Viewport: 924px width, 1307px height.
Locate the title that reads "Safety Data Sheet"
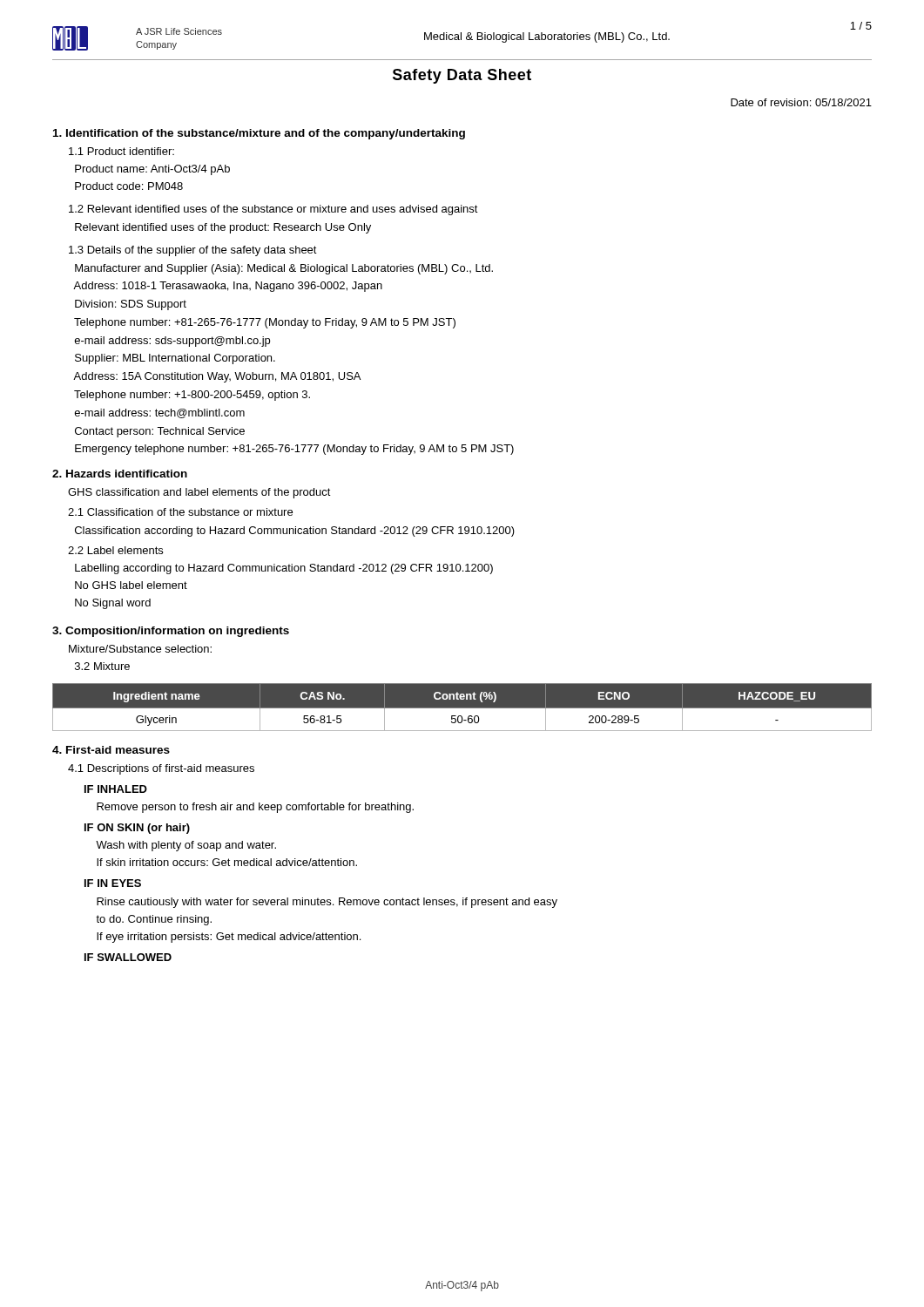pos(462,75)
